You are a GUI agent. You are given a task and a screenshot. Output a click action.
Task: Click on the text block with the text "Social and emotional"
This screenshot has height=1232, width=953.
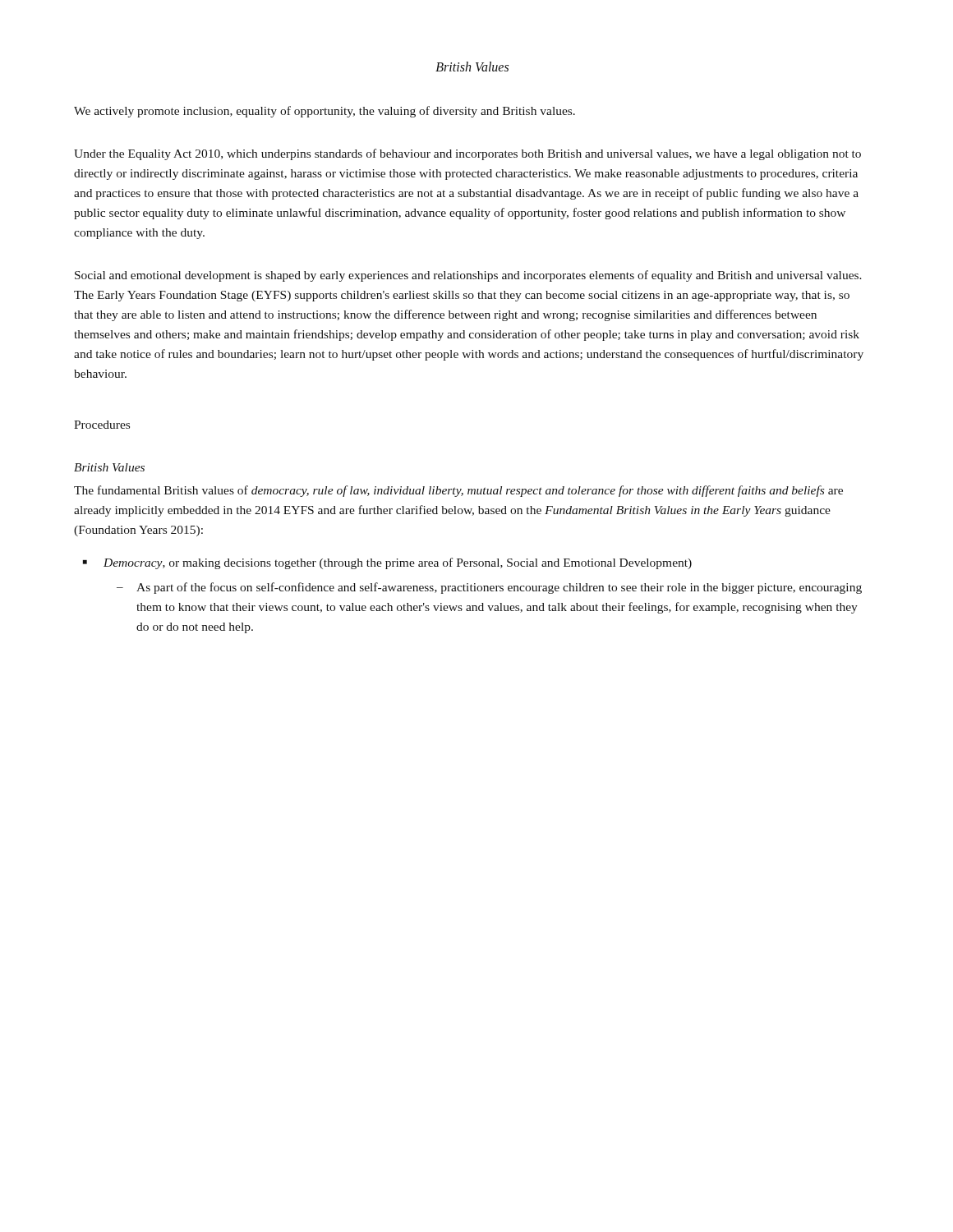[x=469, y=324]
